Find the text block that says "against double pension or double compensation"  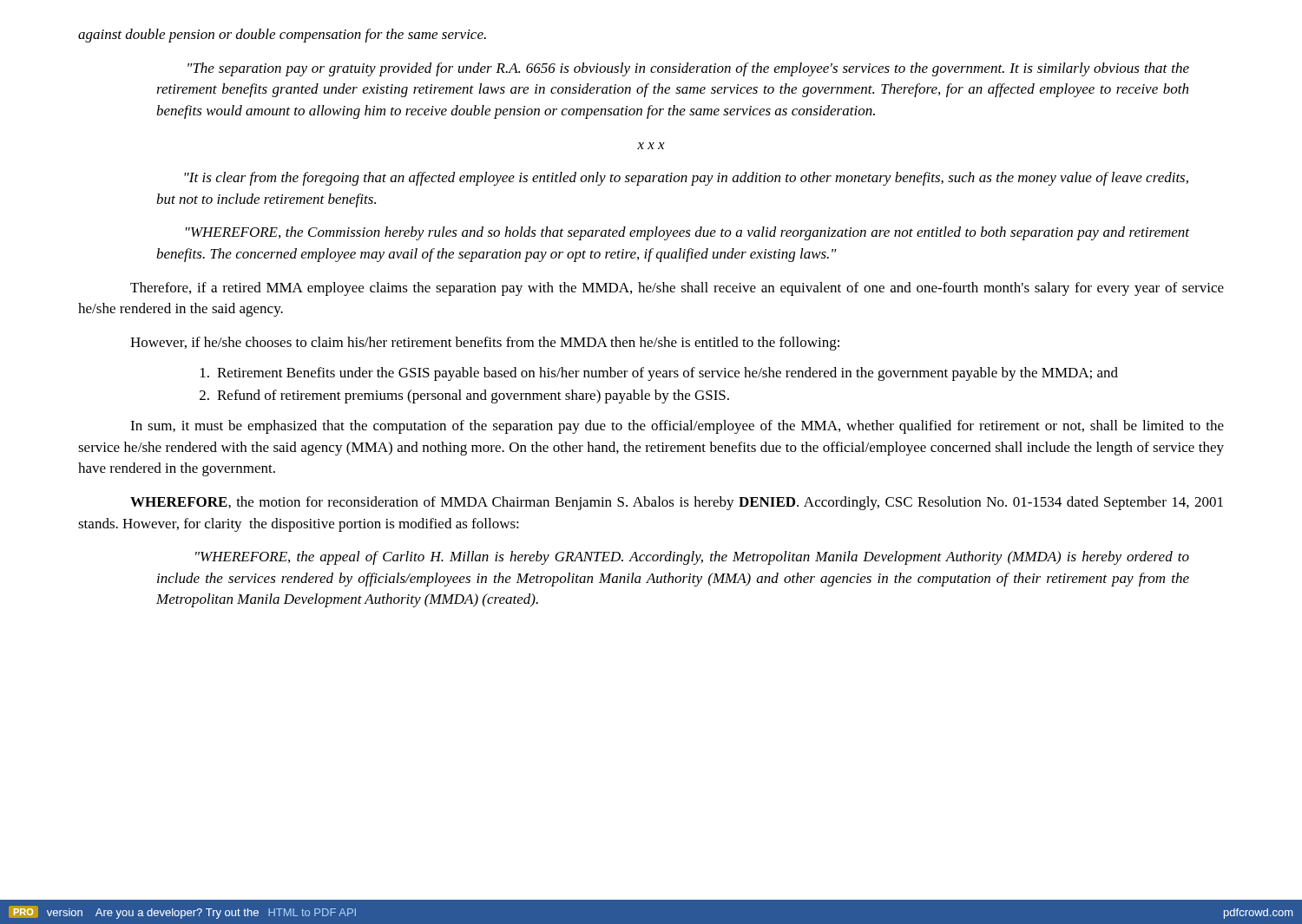click(283, 34)
